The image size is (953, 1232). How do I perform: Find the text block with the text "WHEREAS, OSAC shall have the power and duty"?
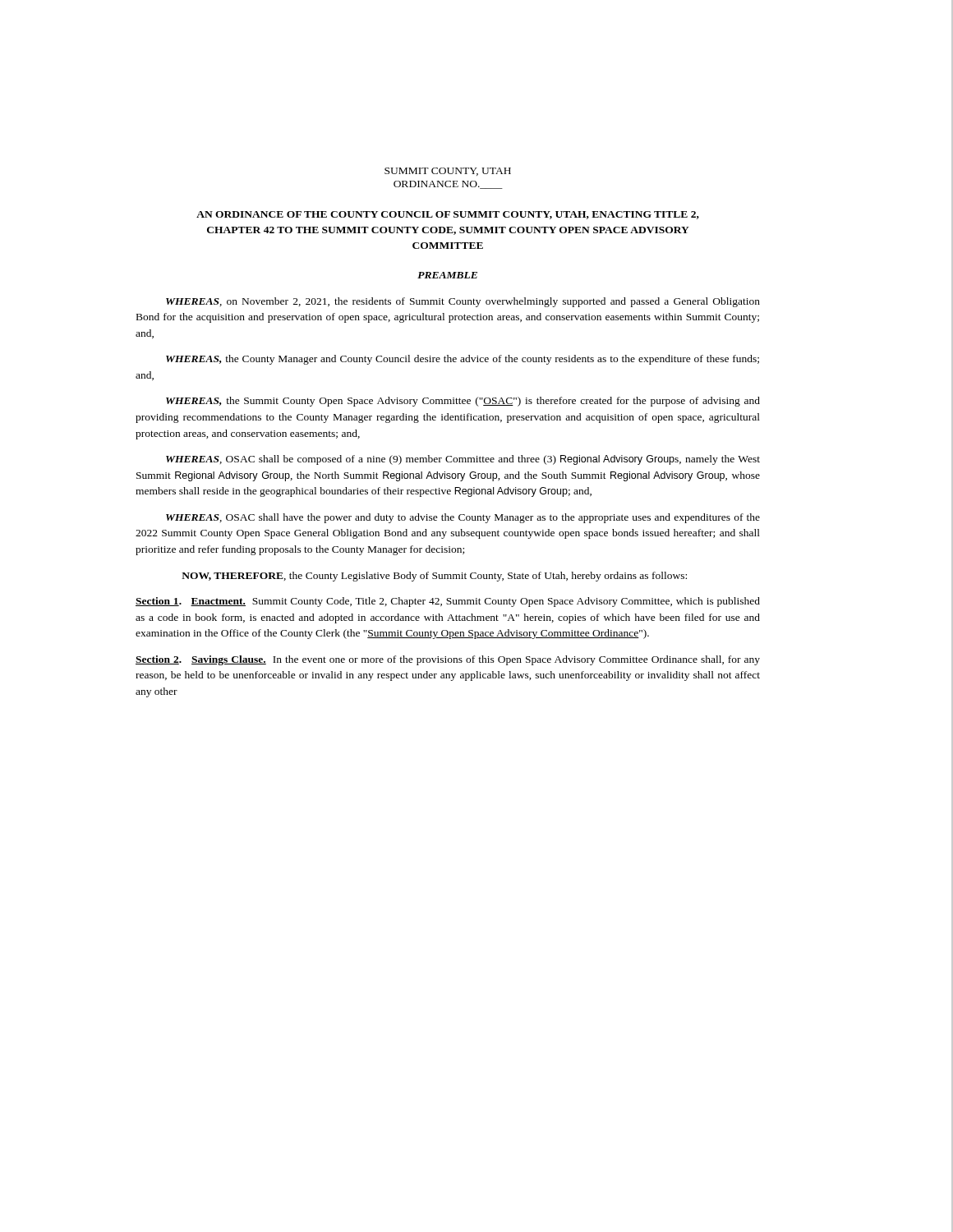pyautogui.click(x=448, y=533)
